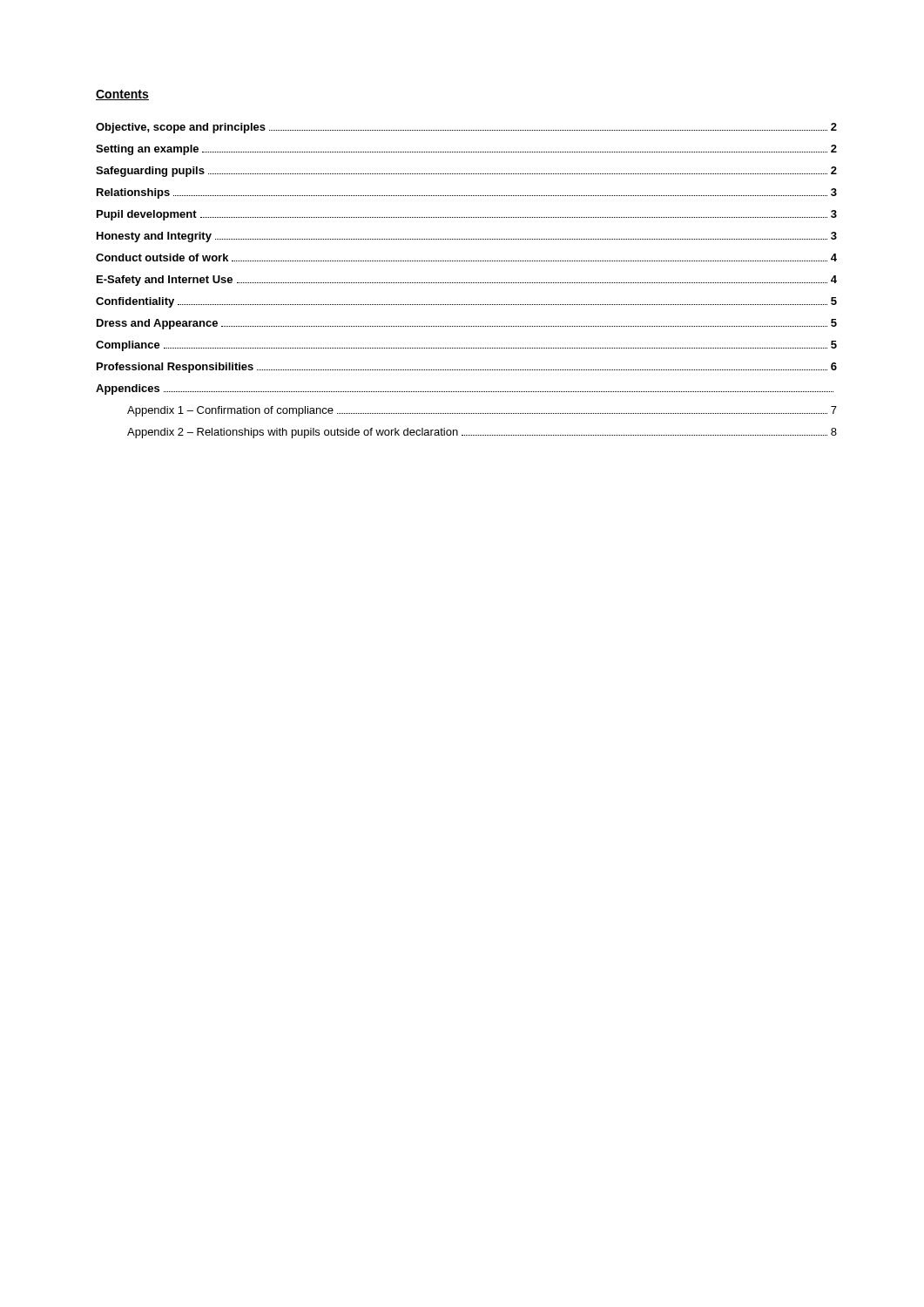Screen dimensions: 1307x924
Task: Locate the list item containing "Honesty and Integrity 3"
Action: [466, 236]
